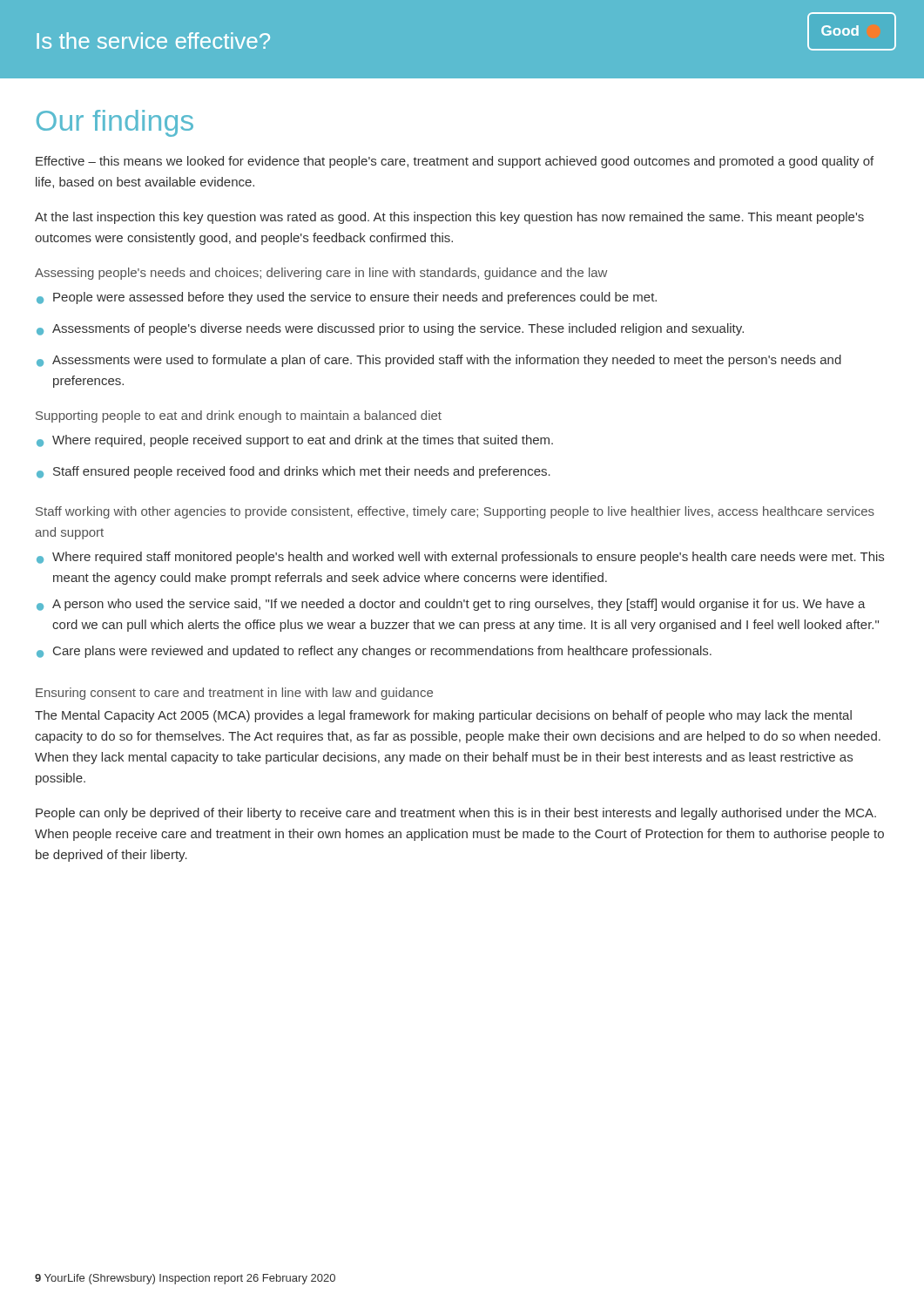
Task: Find the text block that reads "Effective – this means we looked"
Action: click(x=454, y=171)
